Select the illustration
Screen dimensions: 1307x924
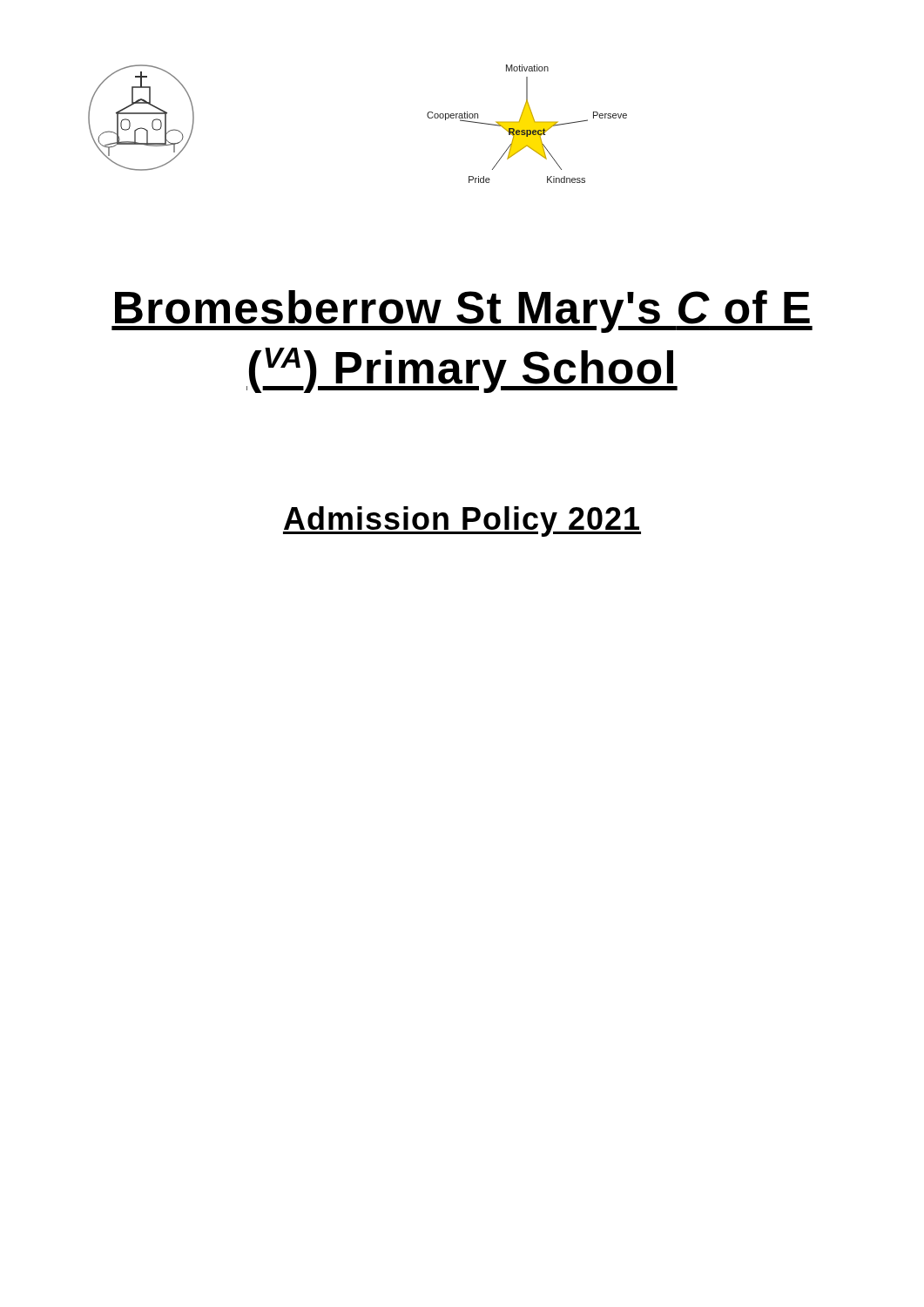click(527, 128)
